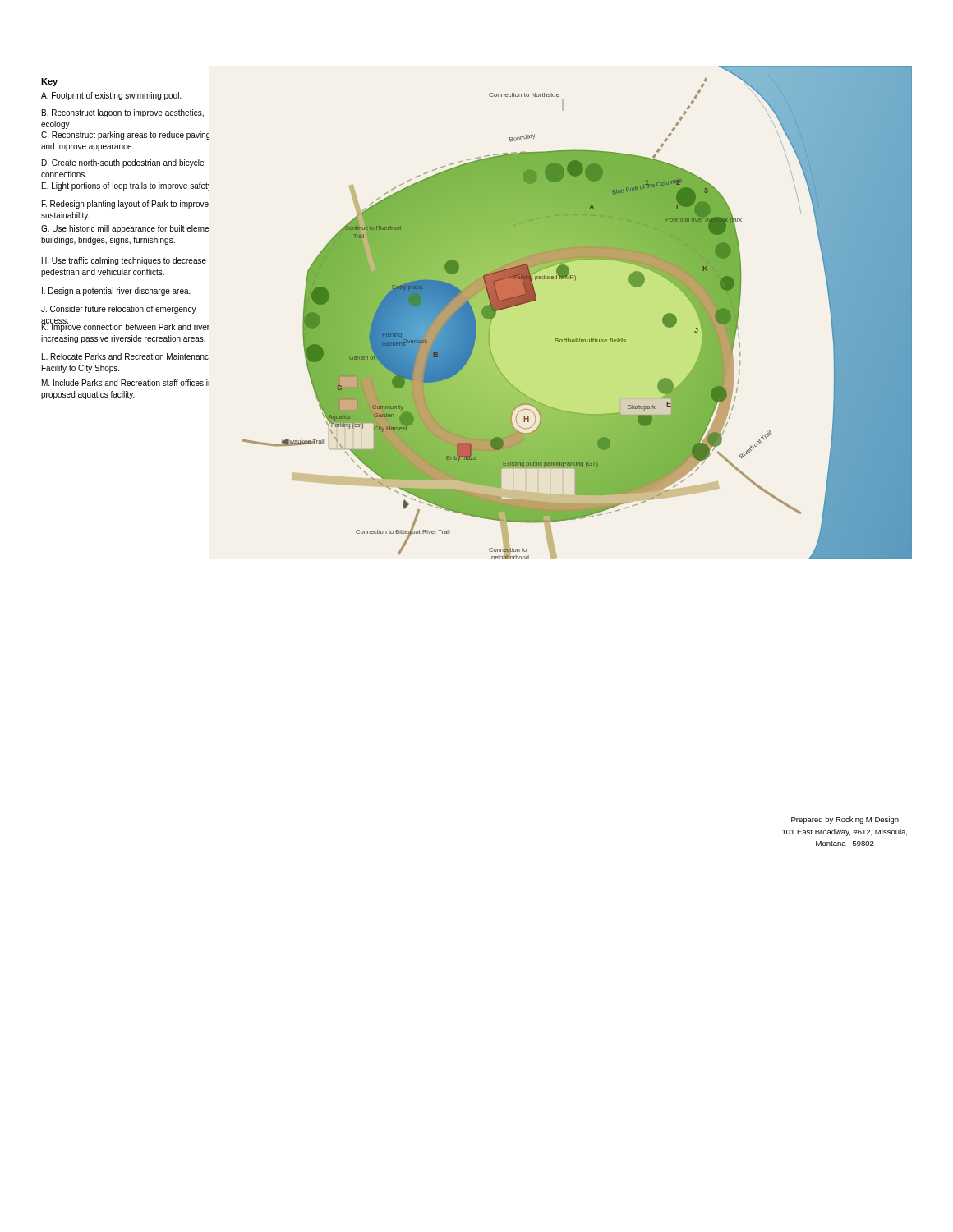Select the block starting "M. Include Parks and Recreation staff offices"
953x1232 pixels.
point(127,389)
